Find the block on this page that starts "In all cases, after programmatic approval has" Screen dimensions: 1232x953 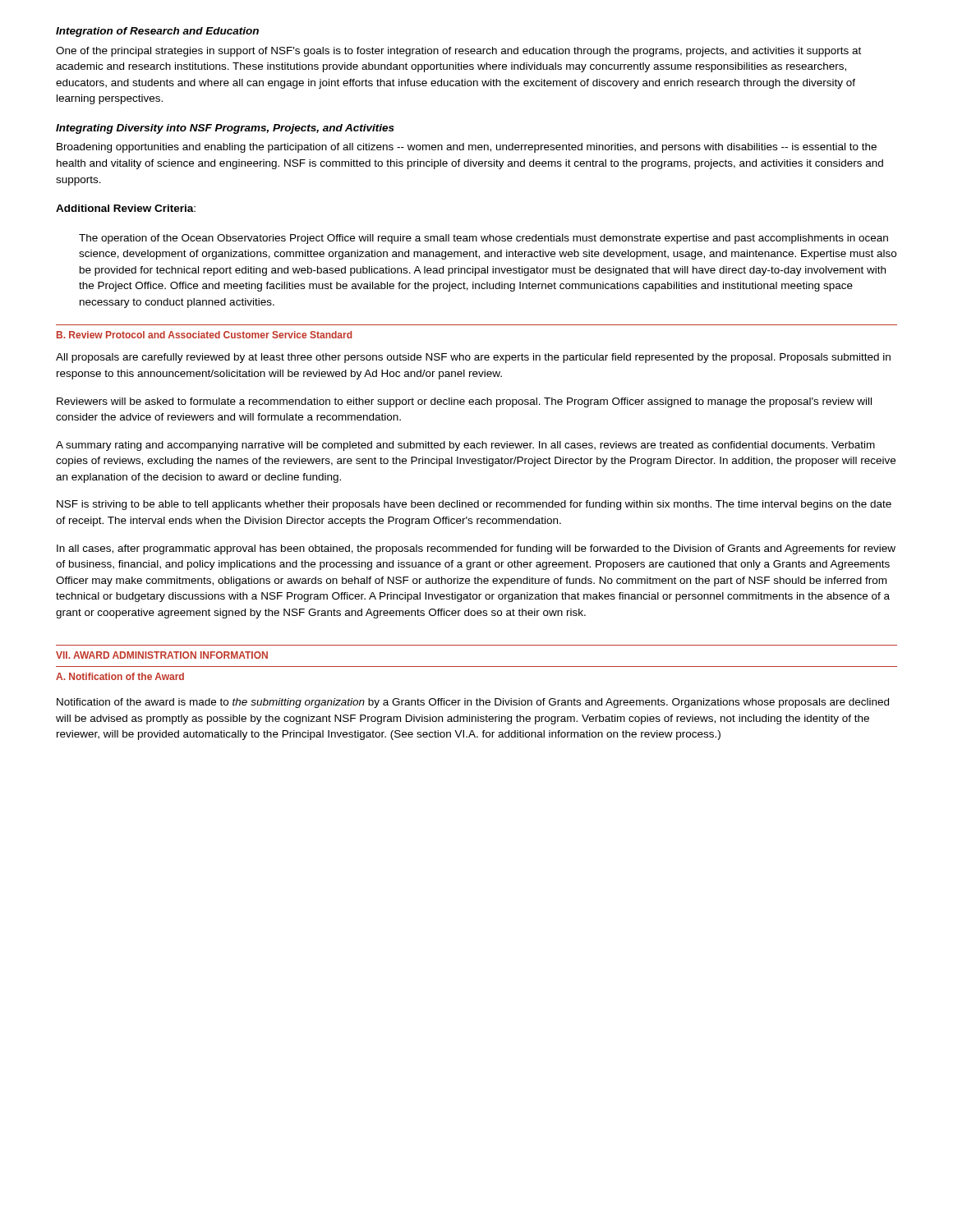click(476, 580)
